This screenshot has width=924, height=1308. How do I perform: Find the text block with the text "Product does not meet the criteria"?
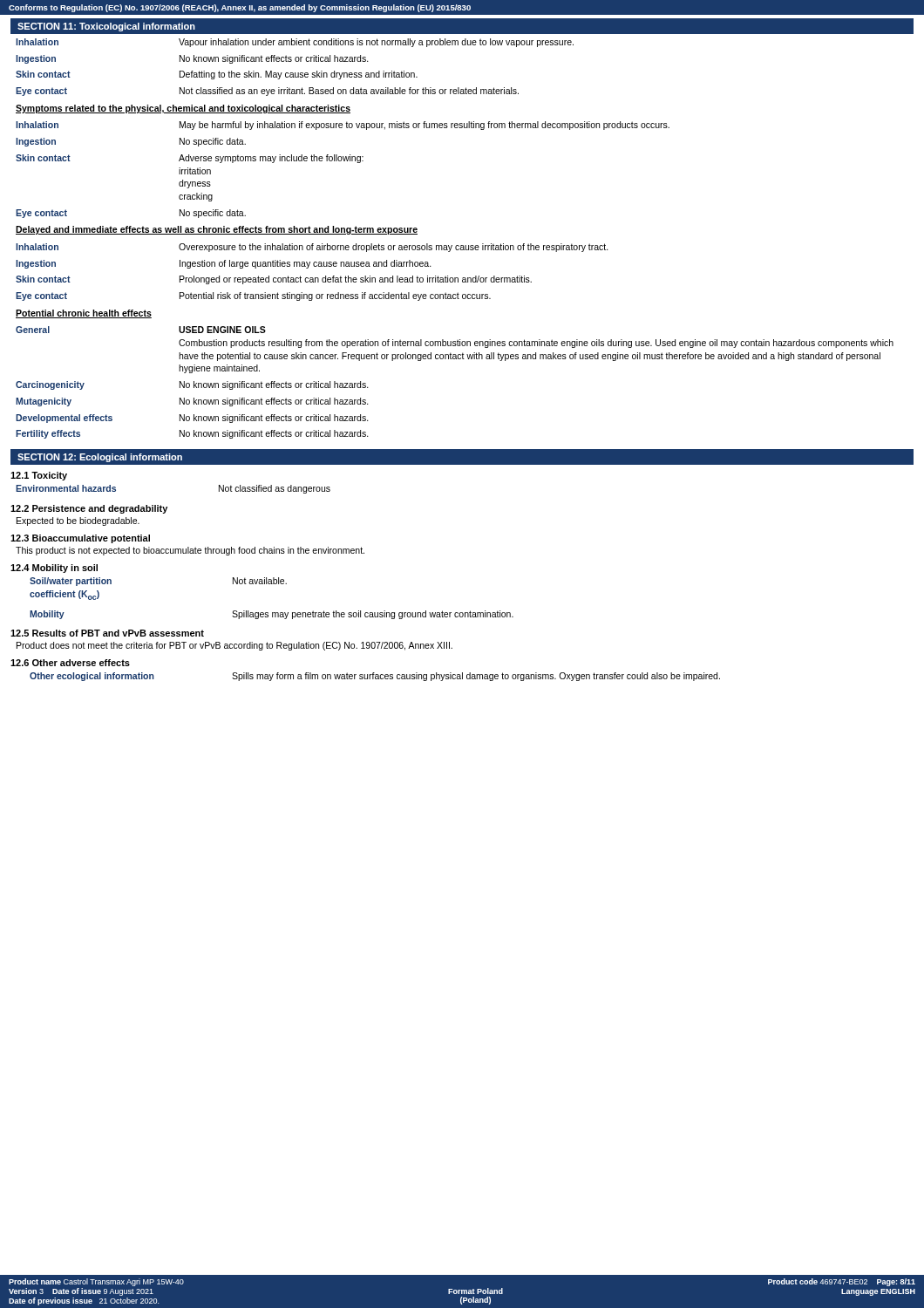[234, 646]
